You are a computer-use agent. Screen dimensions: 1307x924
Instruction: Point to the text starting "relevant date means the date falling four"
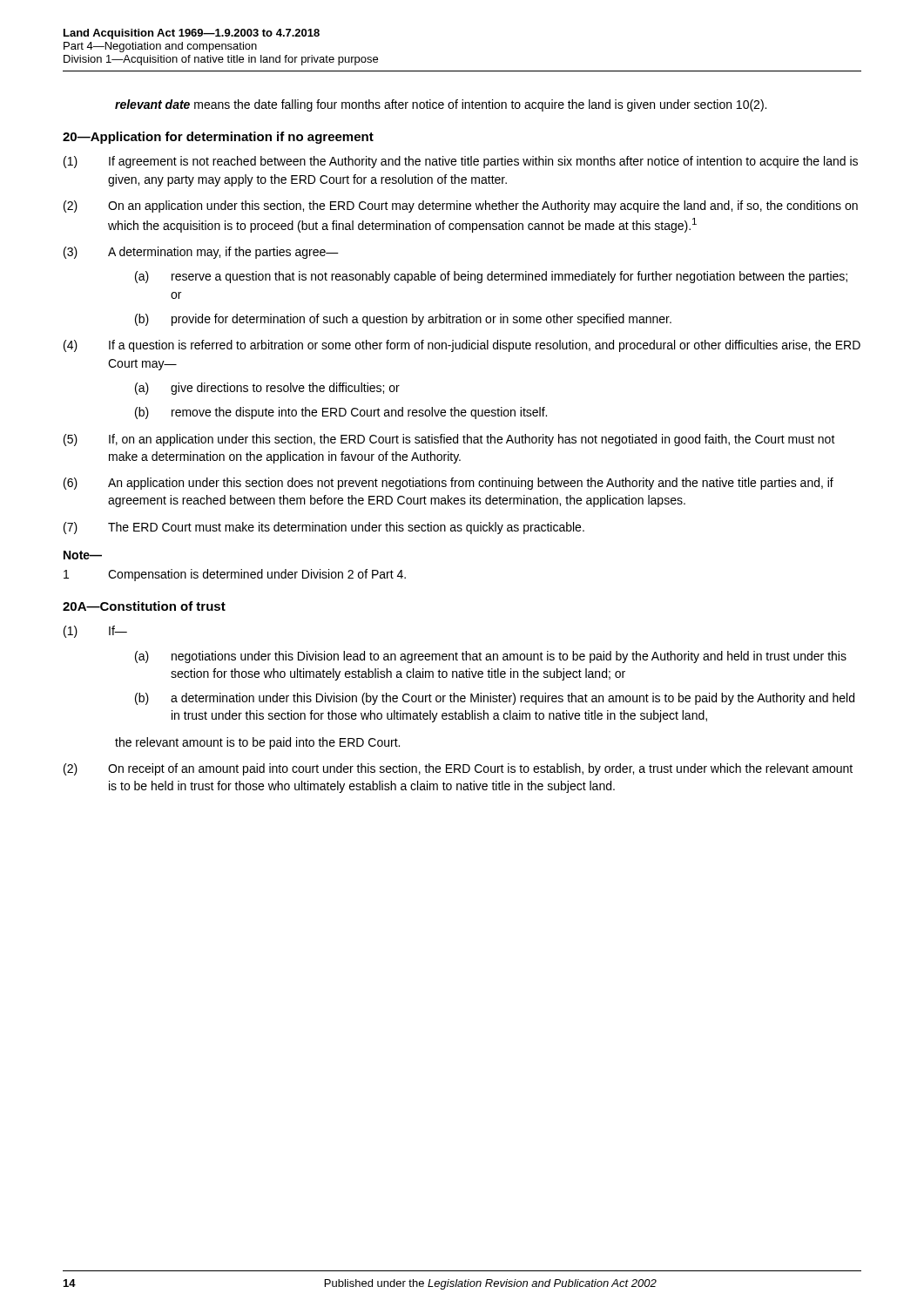(441, 105)
